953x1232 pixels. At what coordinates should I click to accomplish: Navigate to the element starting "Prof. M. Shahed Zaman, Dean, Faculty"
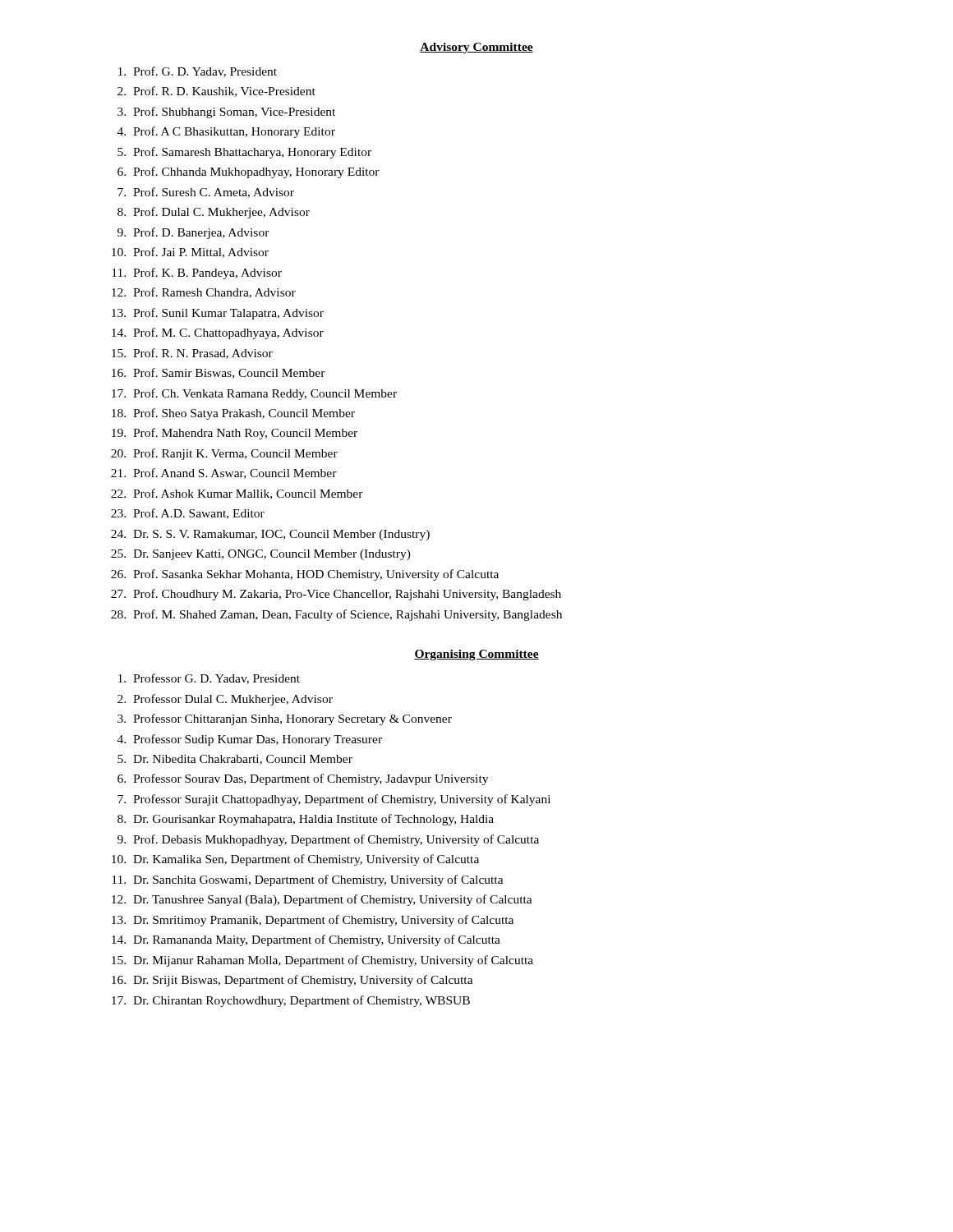pyautogui.click(x=492, y=614)
